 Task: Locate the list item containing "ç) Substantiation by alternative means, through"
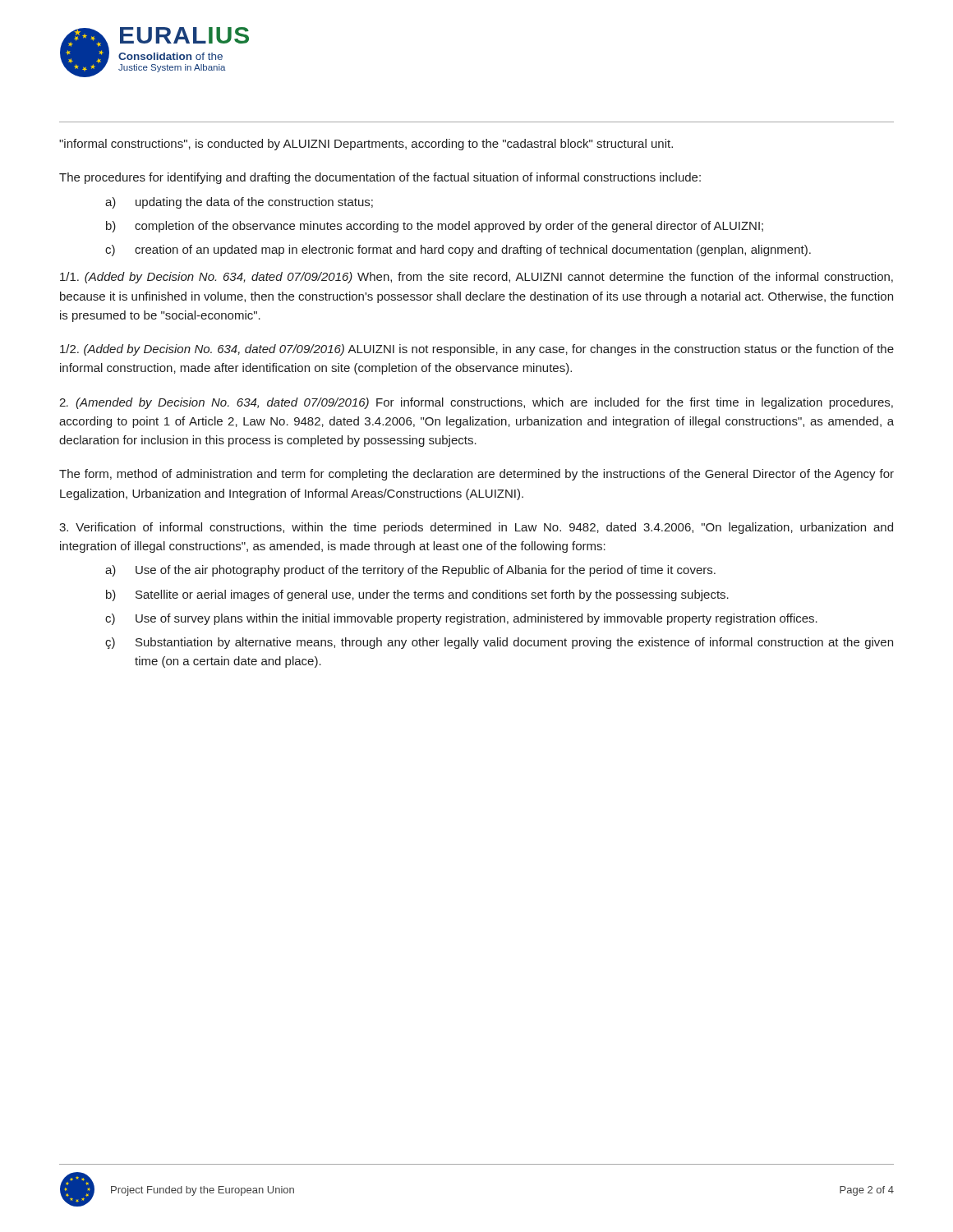tap(499, 651)
